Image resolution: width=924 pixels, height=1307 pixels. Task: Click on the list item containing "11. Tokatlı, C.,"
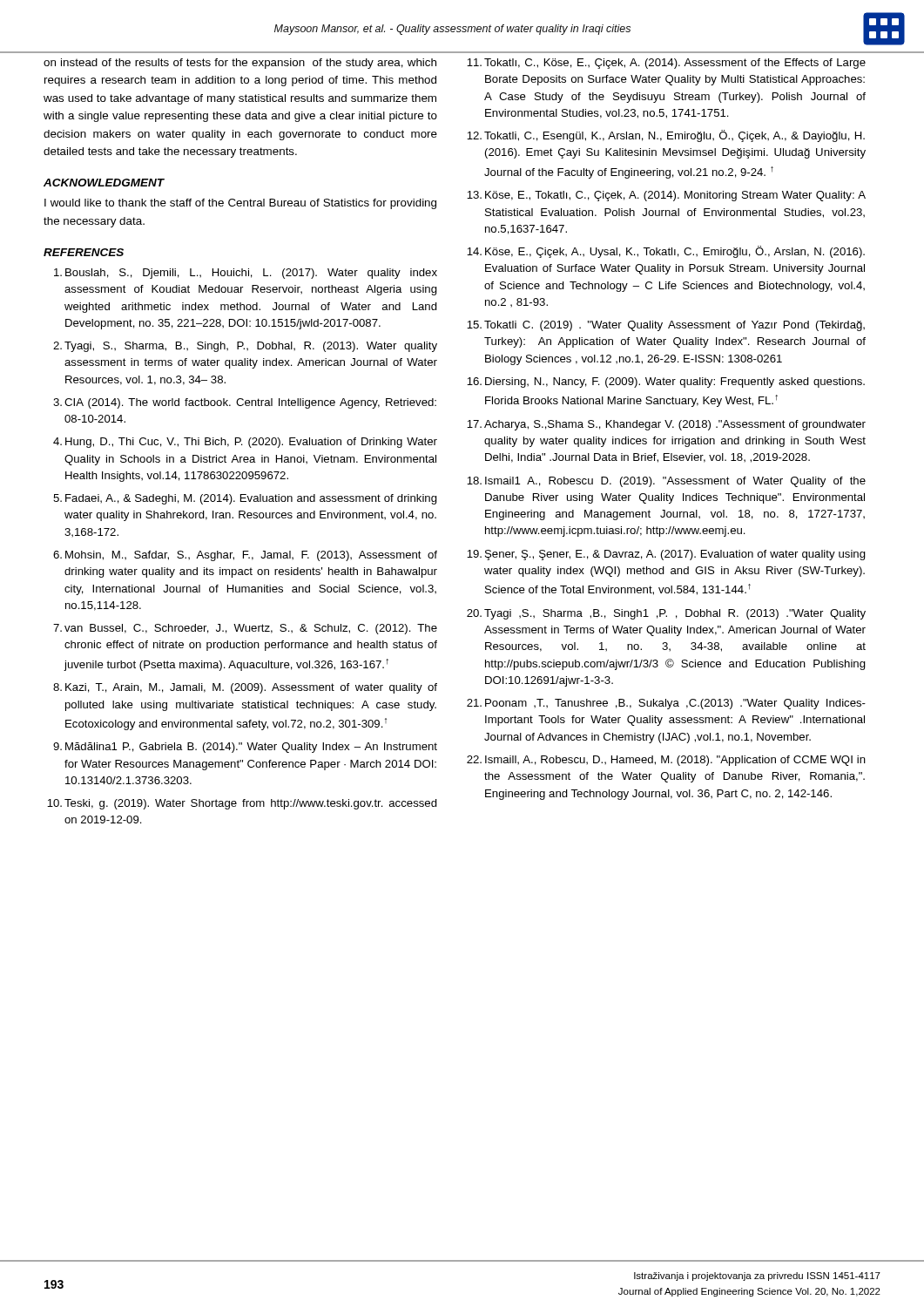point(664,88)
